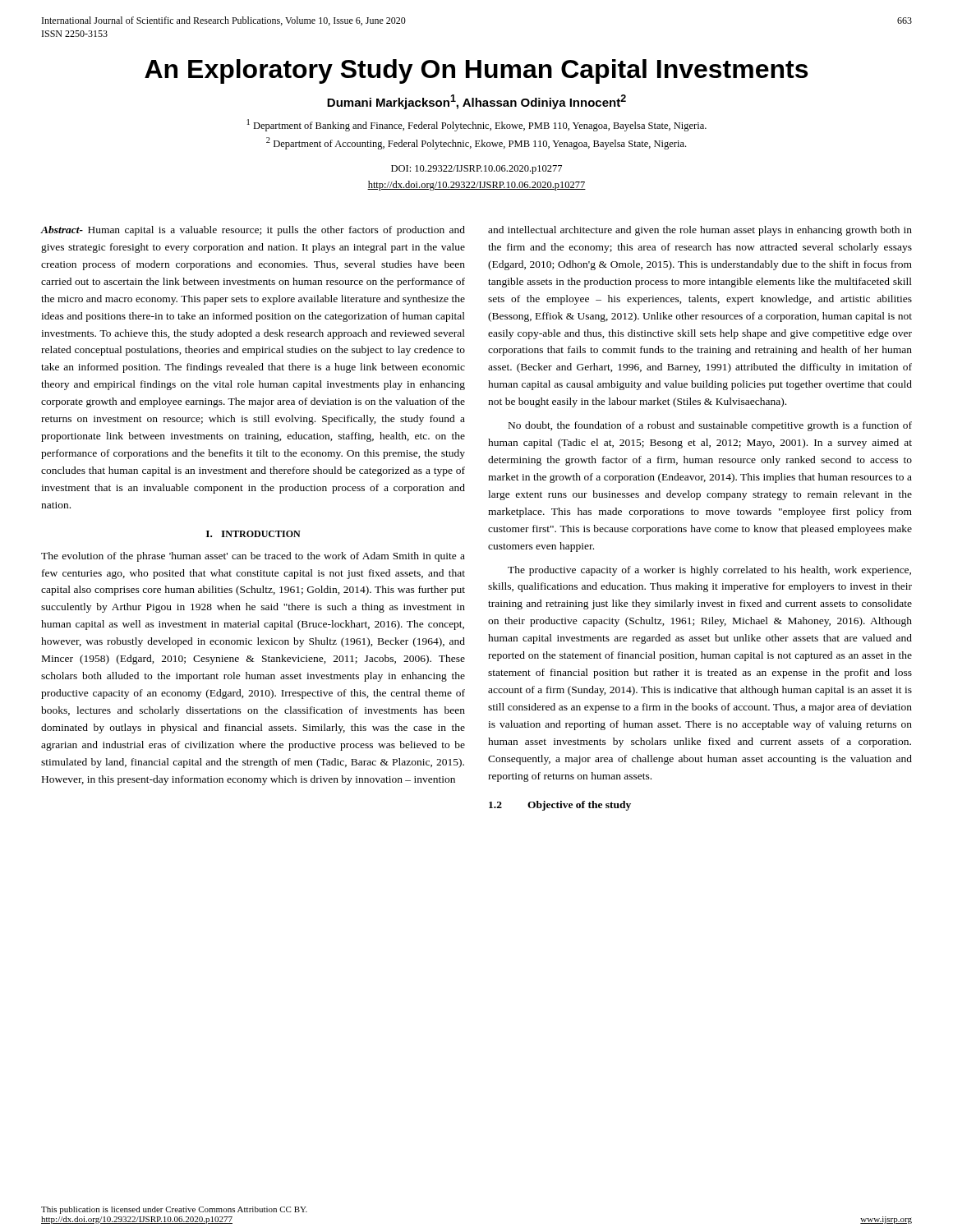Navigate to the region starting "I. INTRODUCTION"

(253, 533)
